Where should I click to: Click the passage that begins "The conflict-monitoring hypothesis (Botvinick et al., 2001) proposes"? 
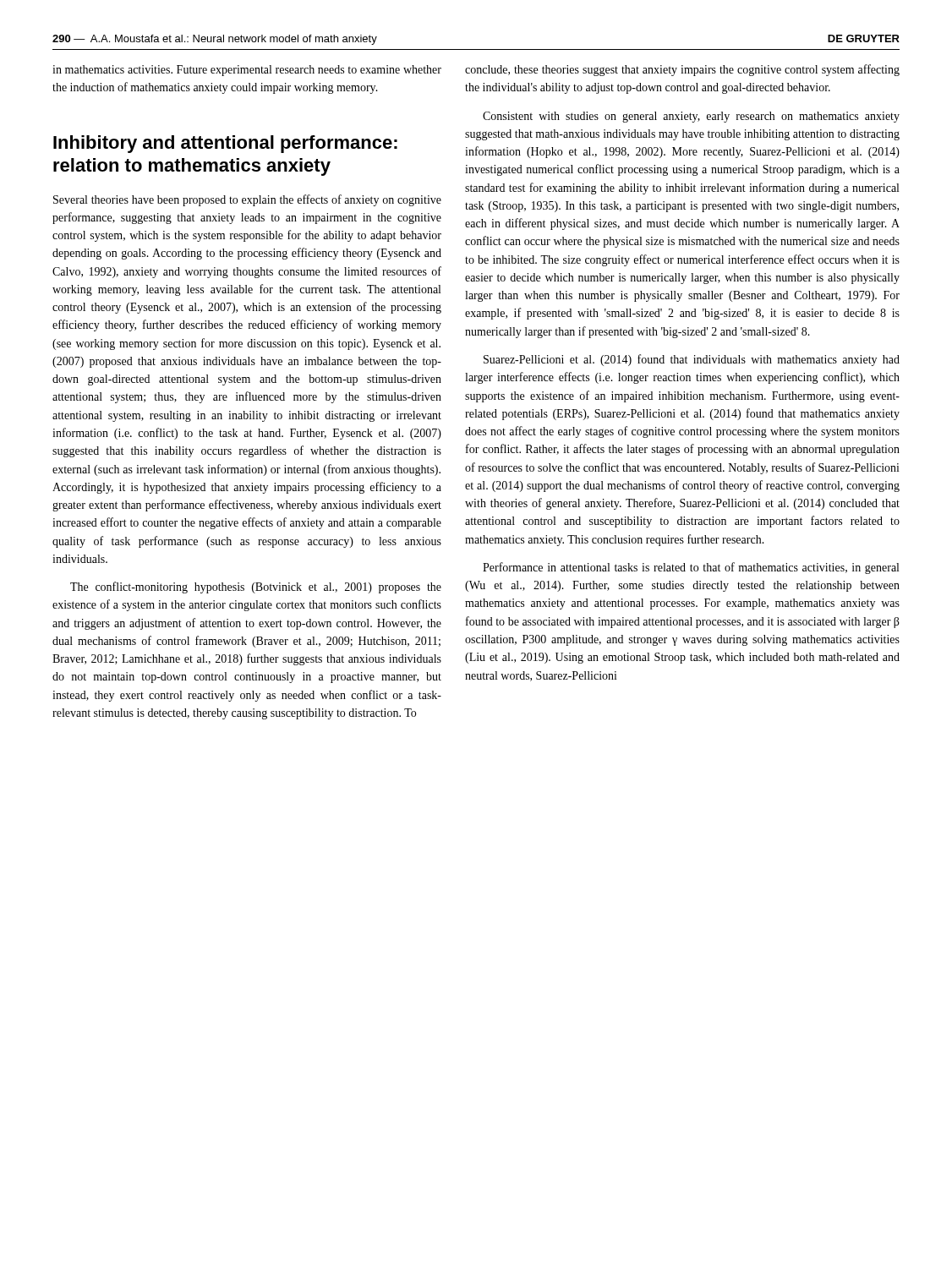point(247,650)
